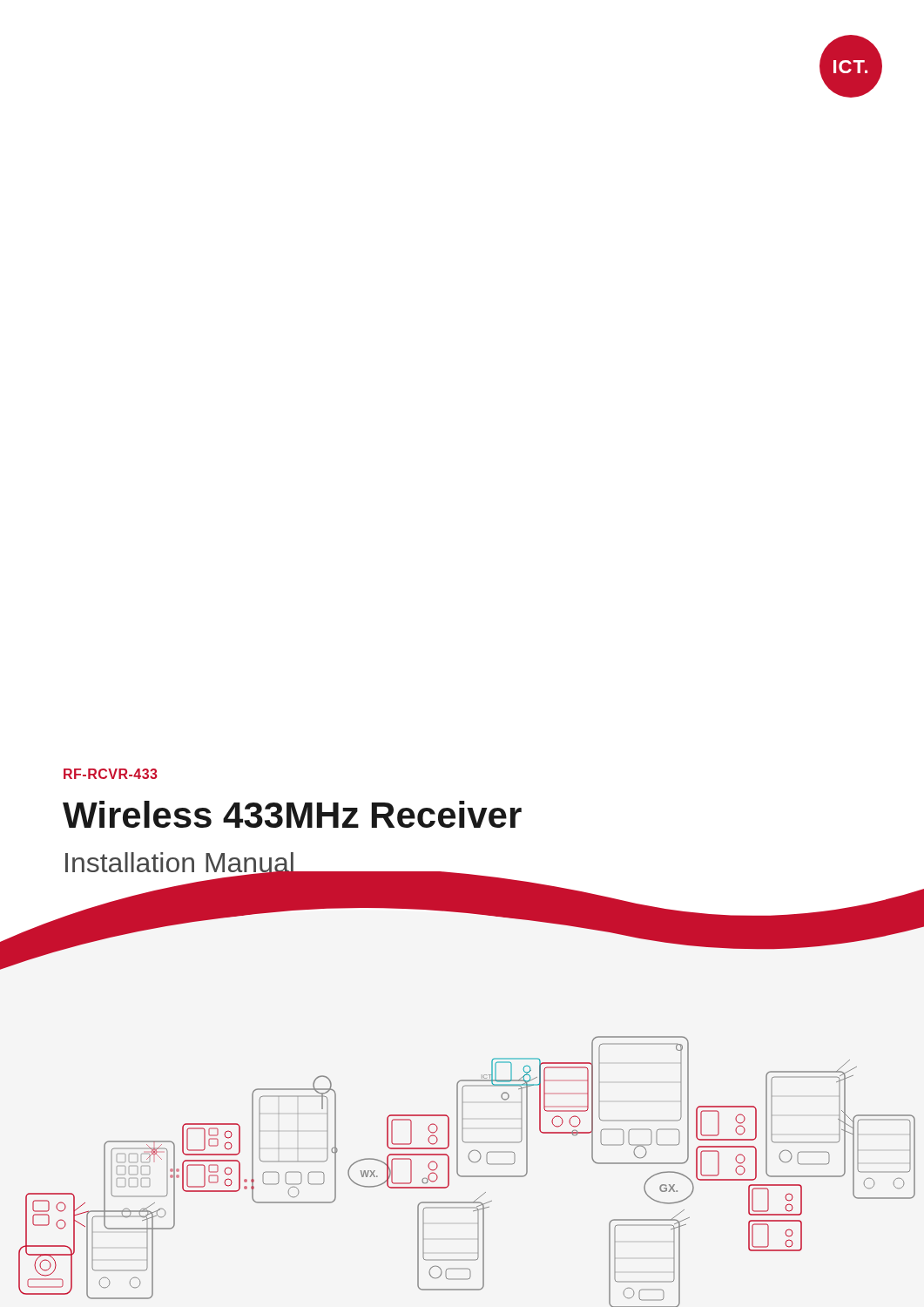Find the illustration
Image resolution: width=924 pixels, height=1307 pixels.
[x=462, y=1089]
